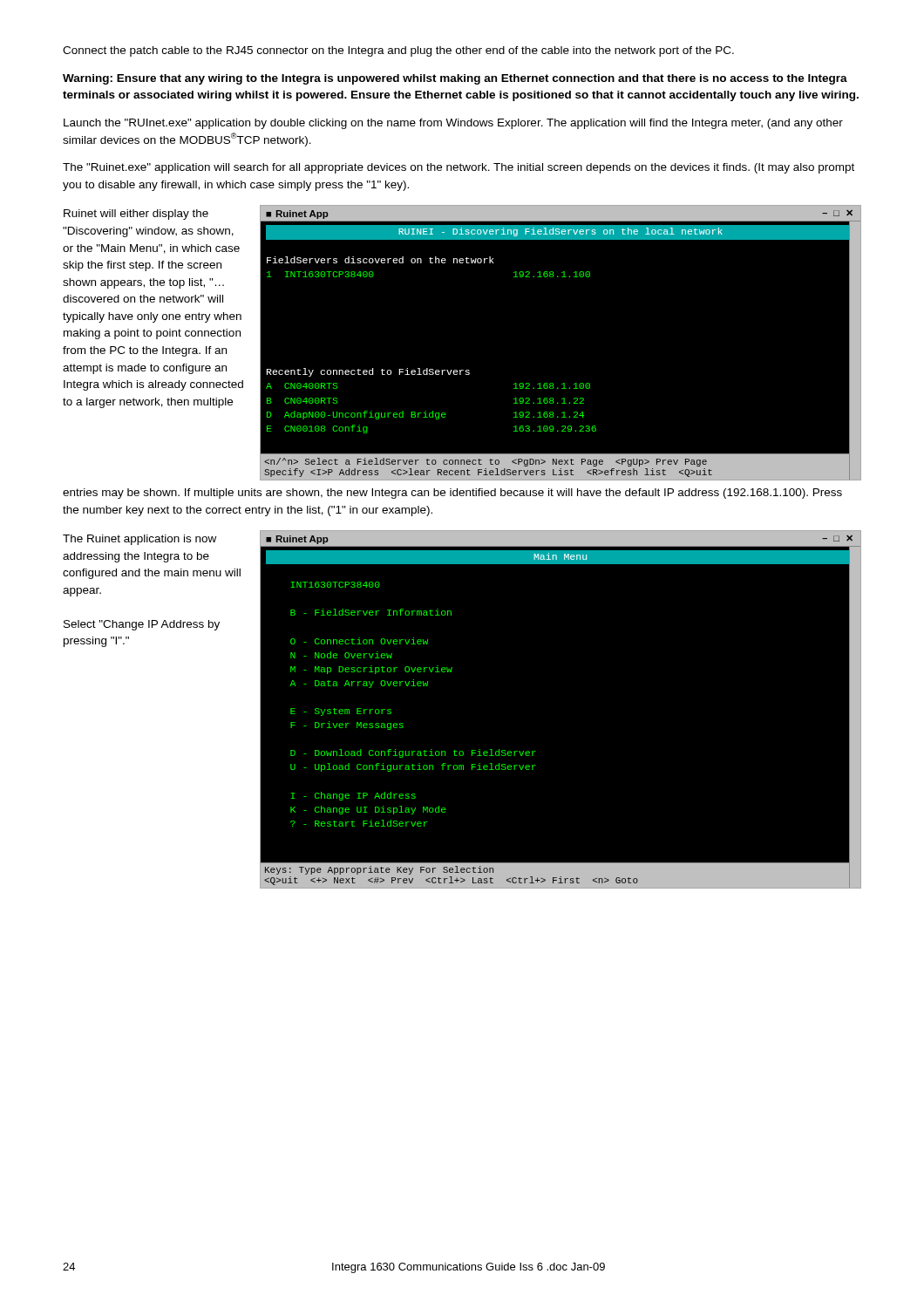Click on the text block that reads "Connect the patch cable to the RJ45 connector"
Viewport: 924px width, 1308px height.
coord(399,50)
